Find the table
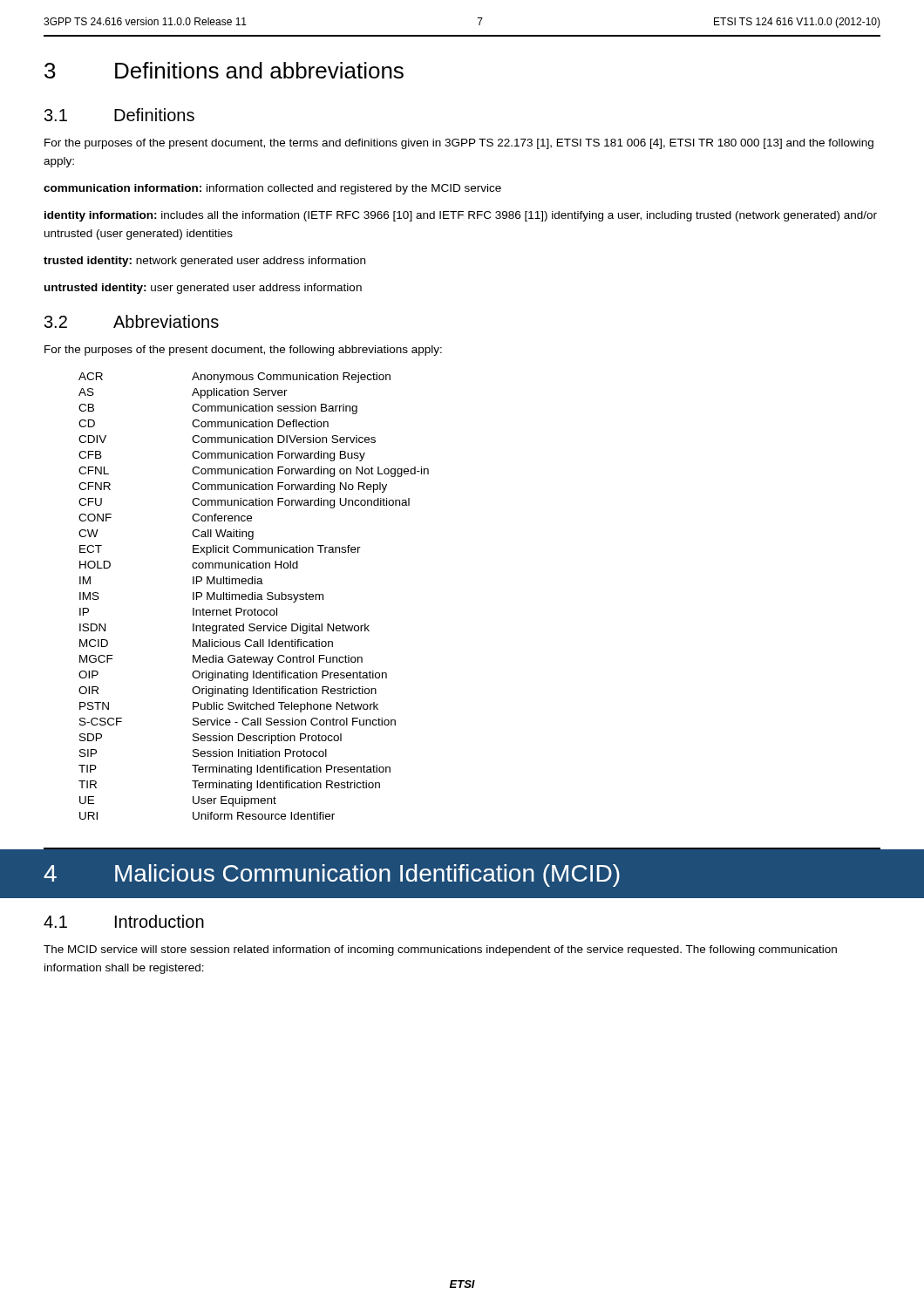The width and height of the screenshot is (924, 1308). click(479, 596)
